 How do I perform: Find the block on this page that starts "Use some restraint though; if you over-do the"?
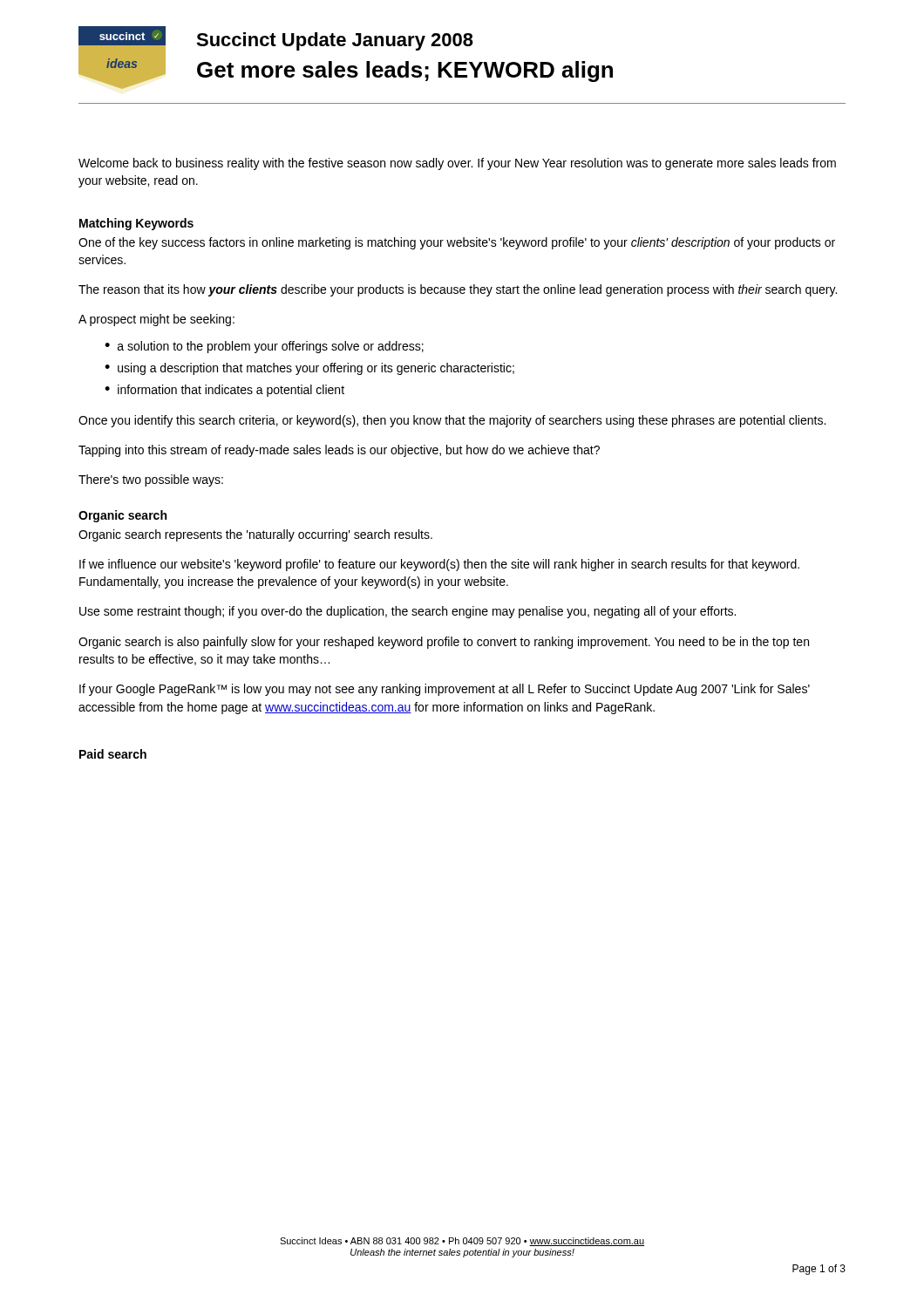coord(408,612)
